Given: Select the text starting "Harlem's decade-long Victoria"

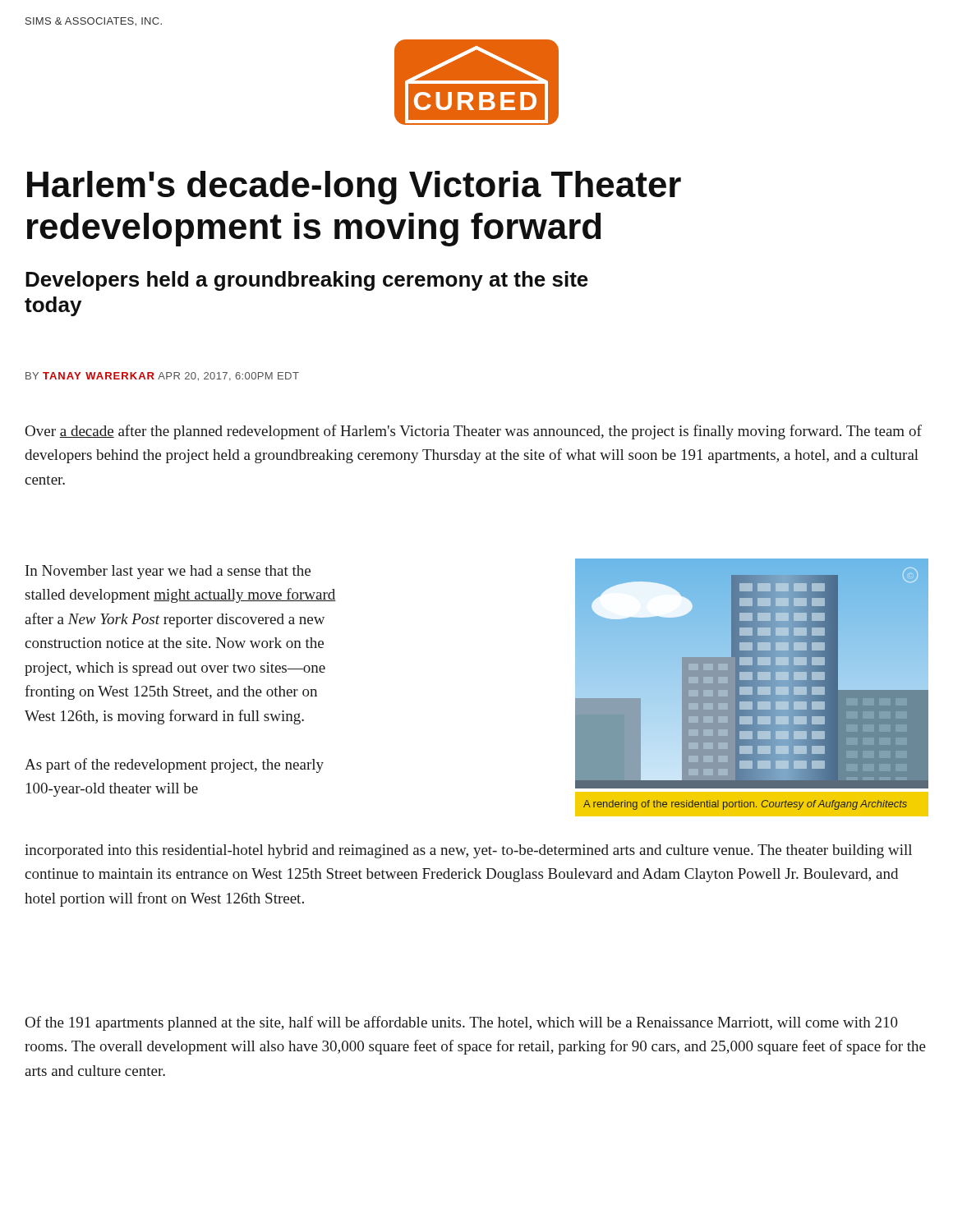Looking at the screenshot, I should (x=476, y=241).
